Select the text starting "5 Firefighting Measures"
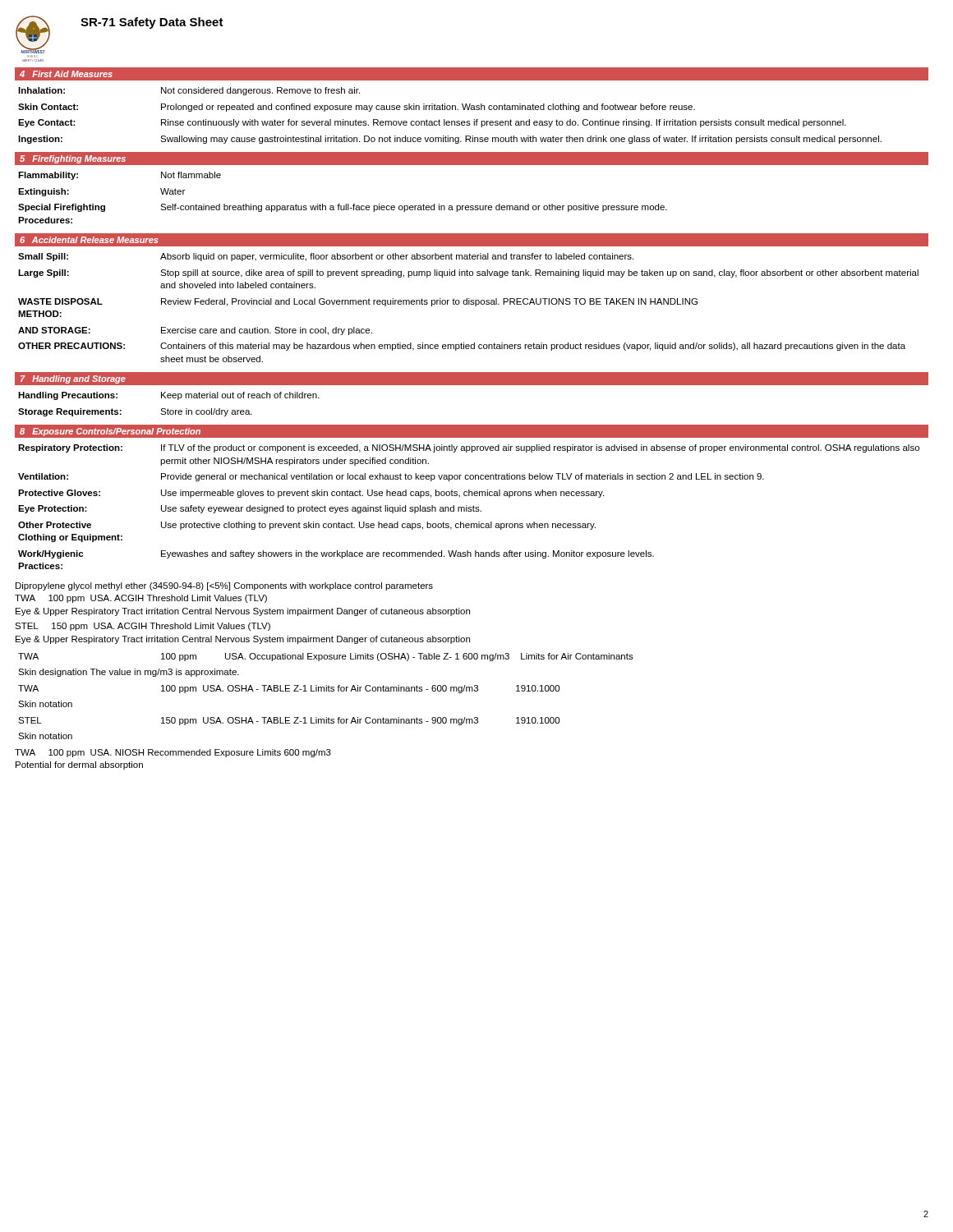953x1232 pixels. click(x=73, y=159)
